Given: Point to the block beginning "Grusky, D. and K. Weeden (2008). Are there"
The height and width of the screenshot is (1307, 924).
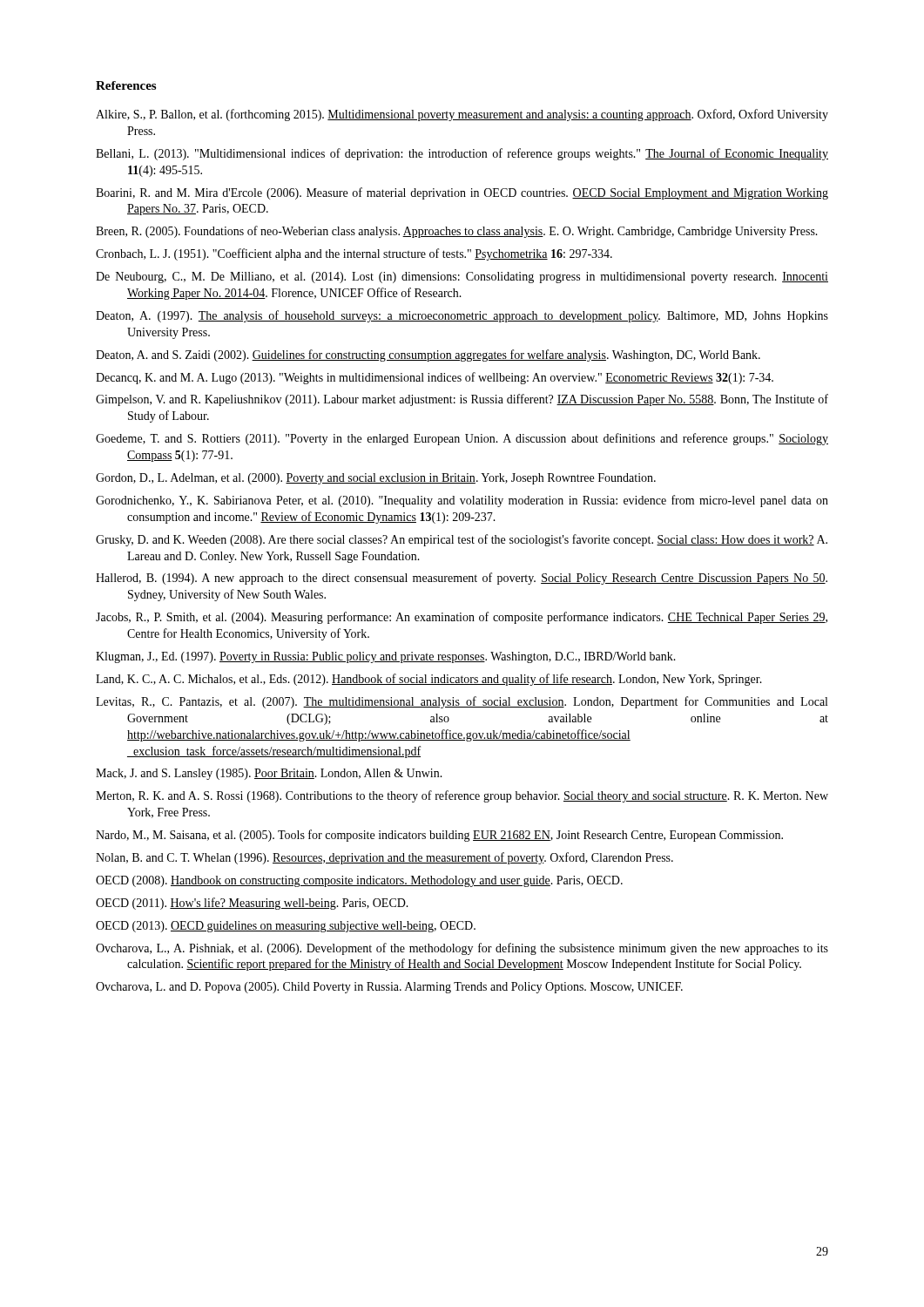Looking at the screenshot, I should point(462,548).
